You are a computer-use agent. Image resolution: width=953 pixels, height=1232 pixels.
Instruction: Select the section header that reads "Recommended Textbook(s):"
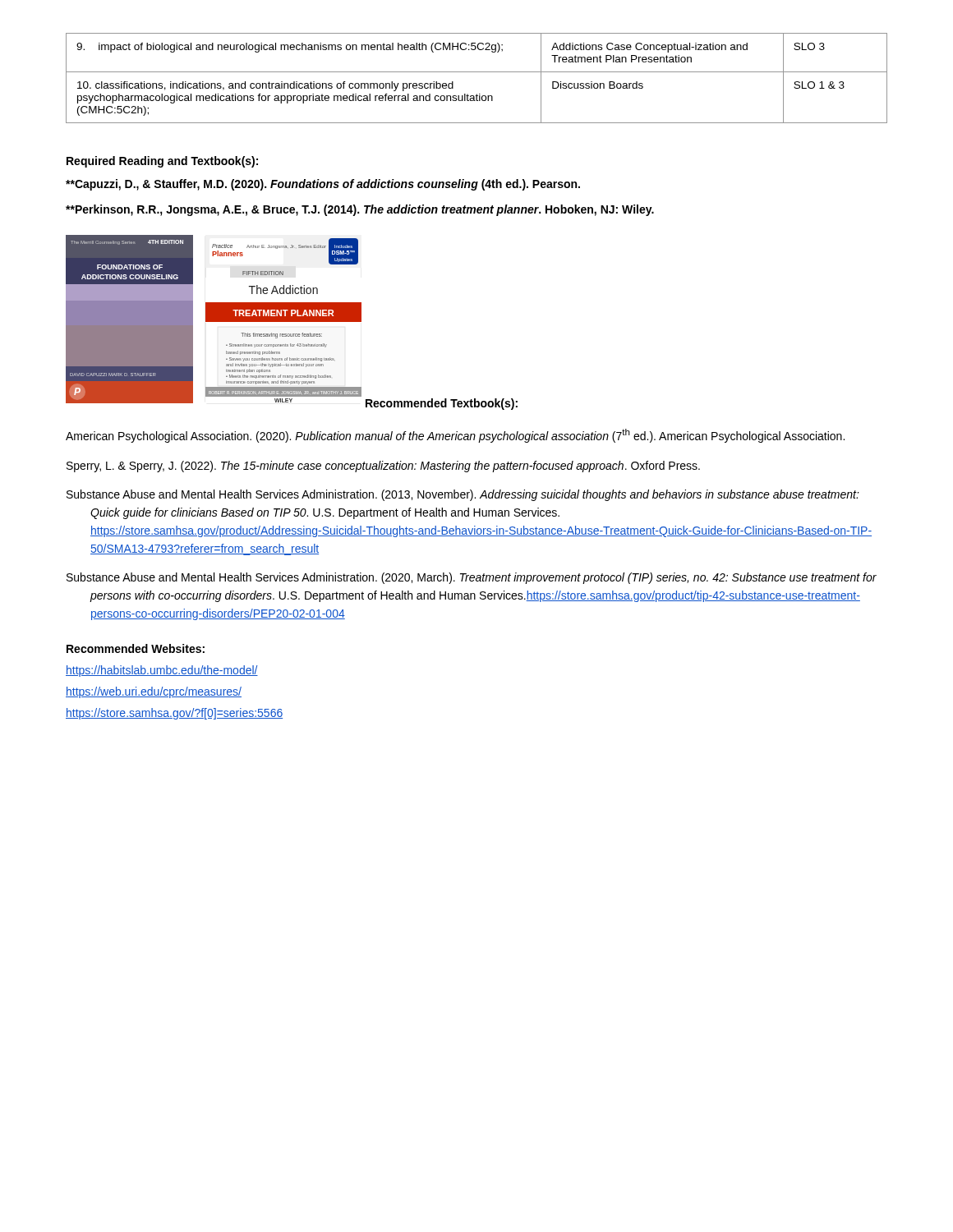click(x=442, y=403)
